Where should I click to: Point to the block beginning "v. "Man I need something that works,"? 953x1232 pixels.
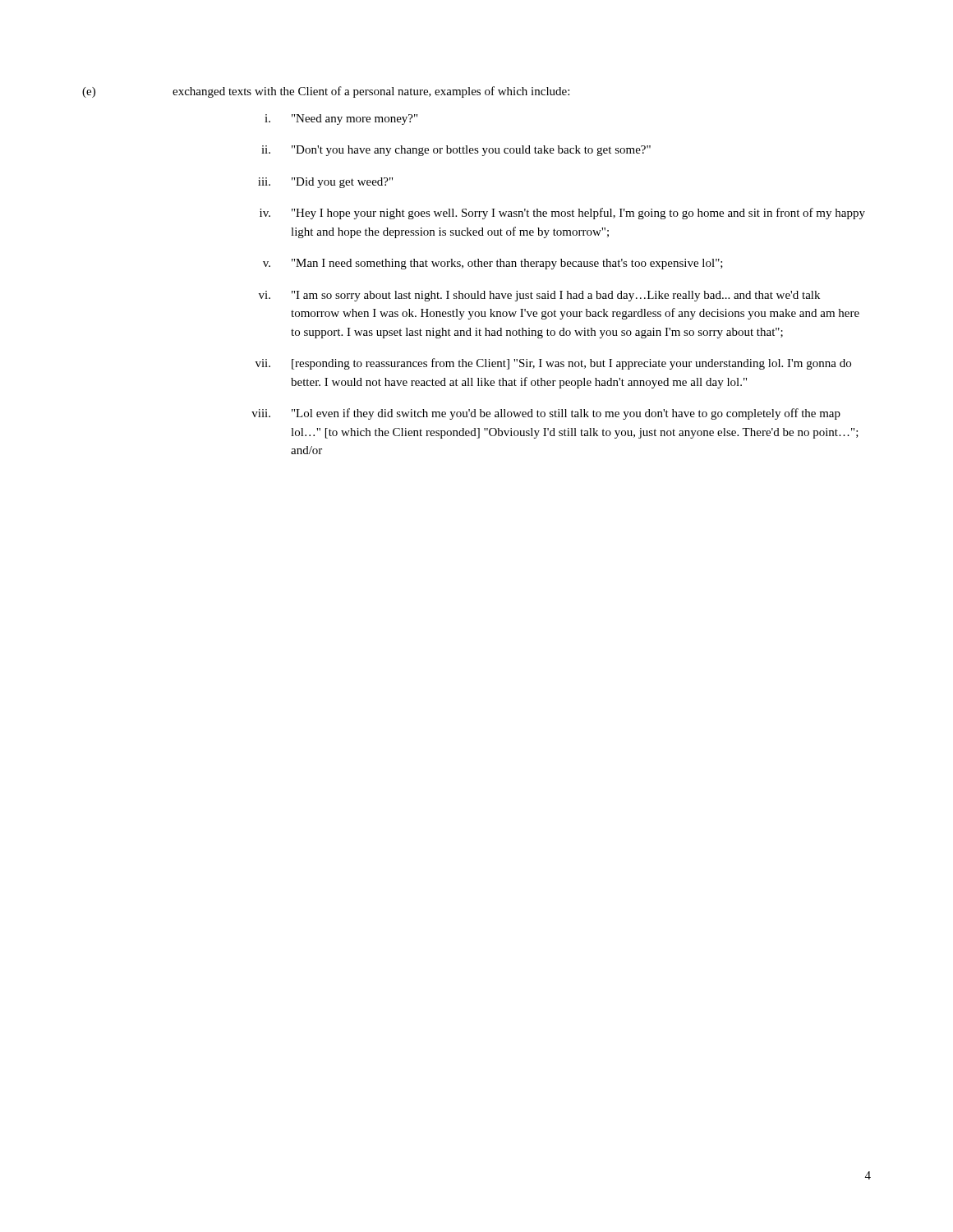tap(522, 263)
